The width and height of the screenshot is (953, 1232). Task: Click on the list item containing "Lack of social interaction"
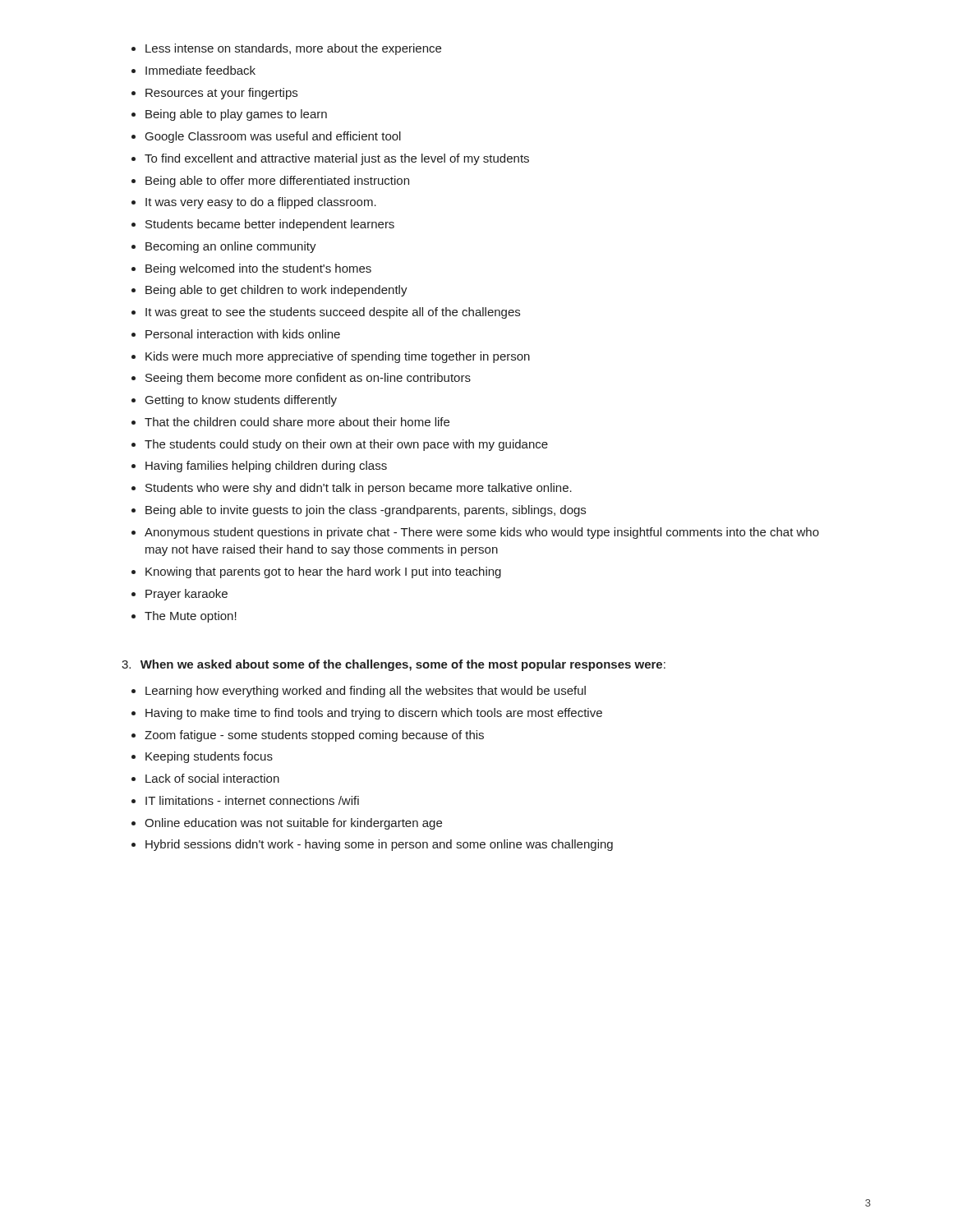[212, 778]
